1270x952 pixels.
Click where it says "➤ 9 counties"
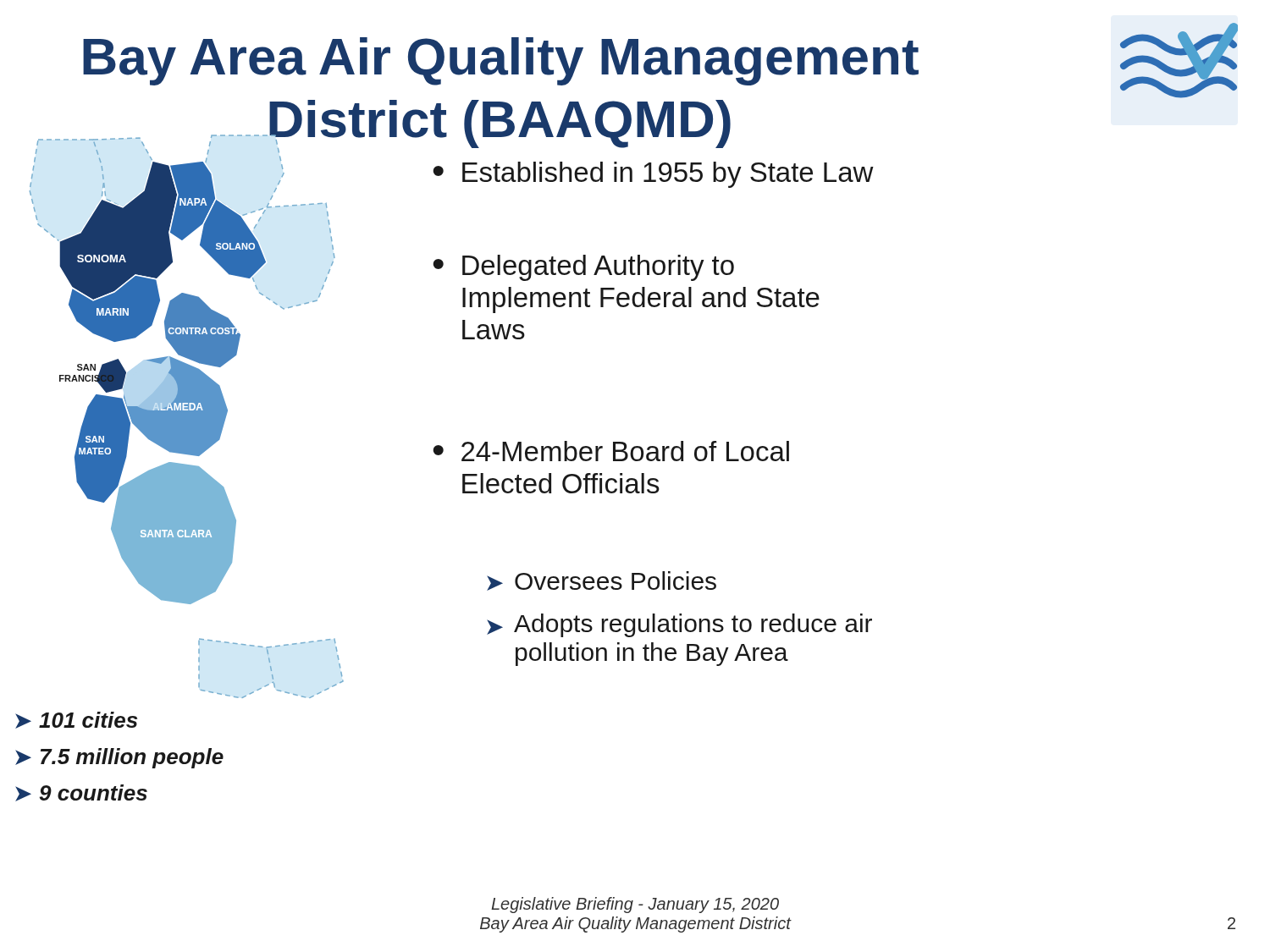coord(80,793)
